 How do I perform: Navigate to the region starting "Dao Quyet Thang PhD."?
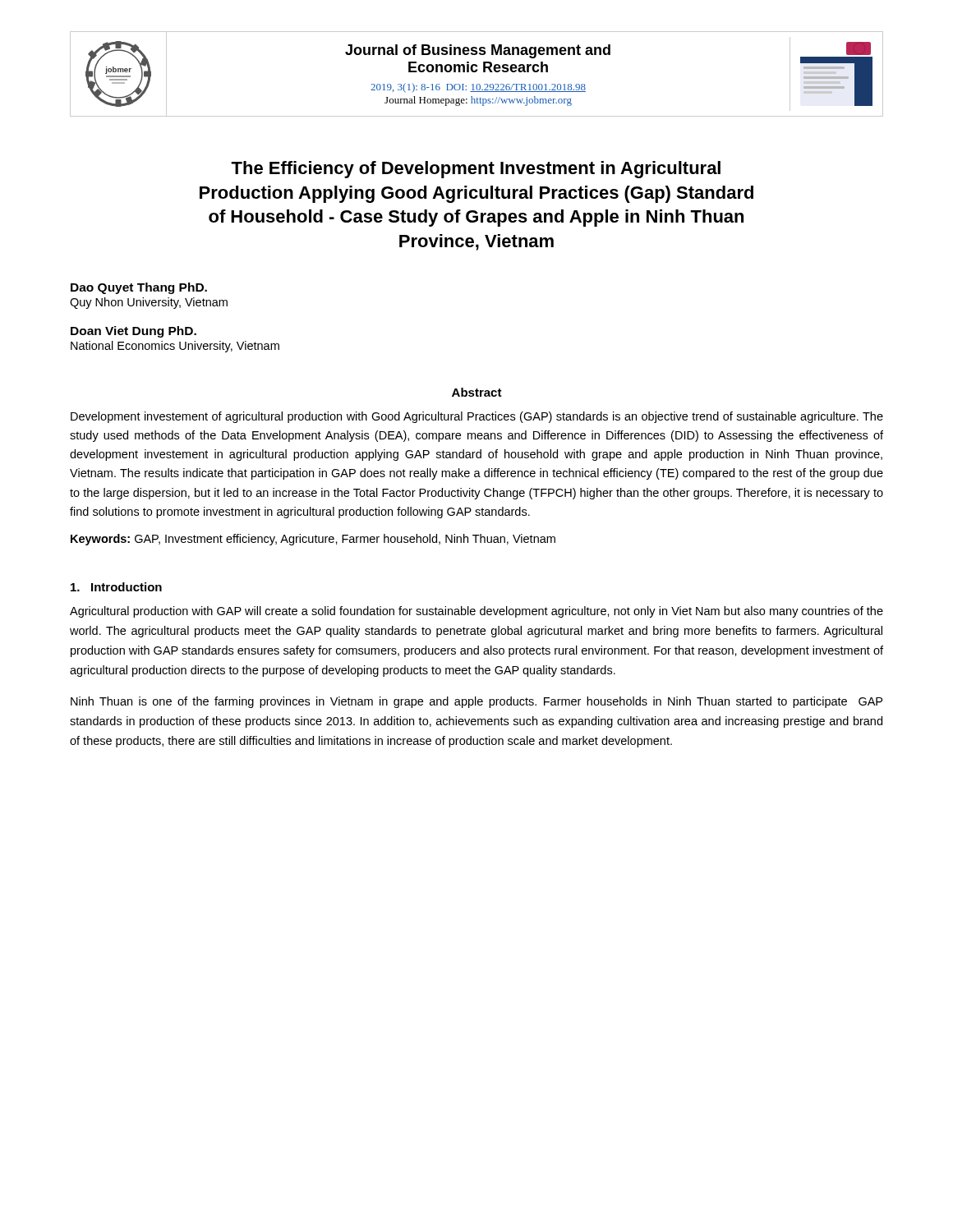139,288
